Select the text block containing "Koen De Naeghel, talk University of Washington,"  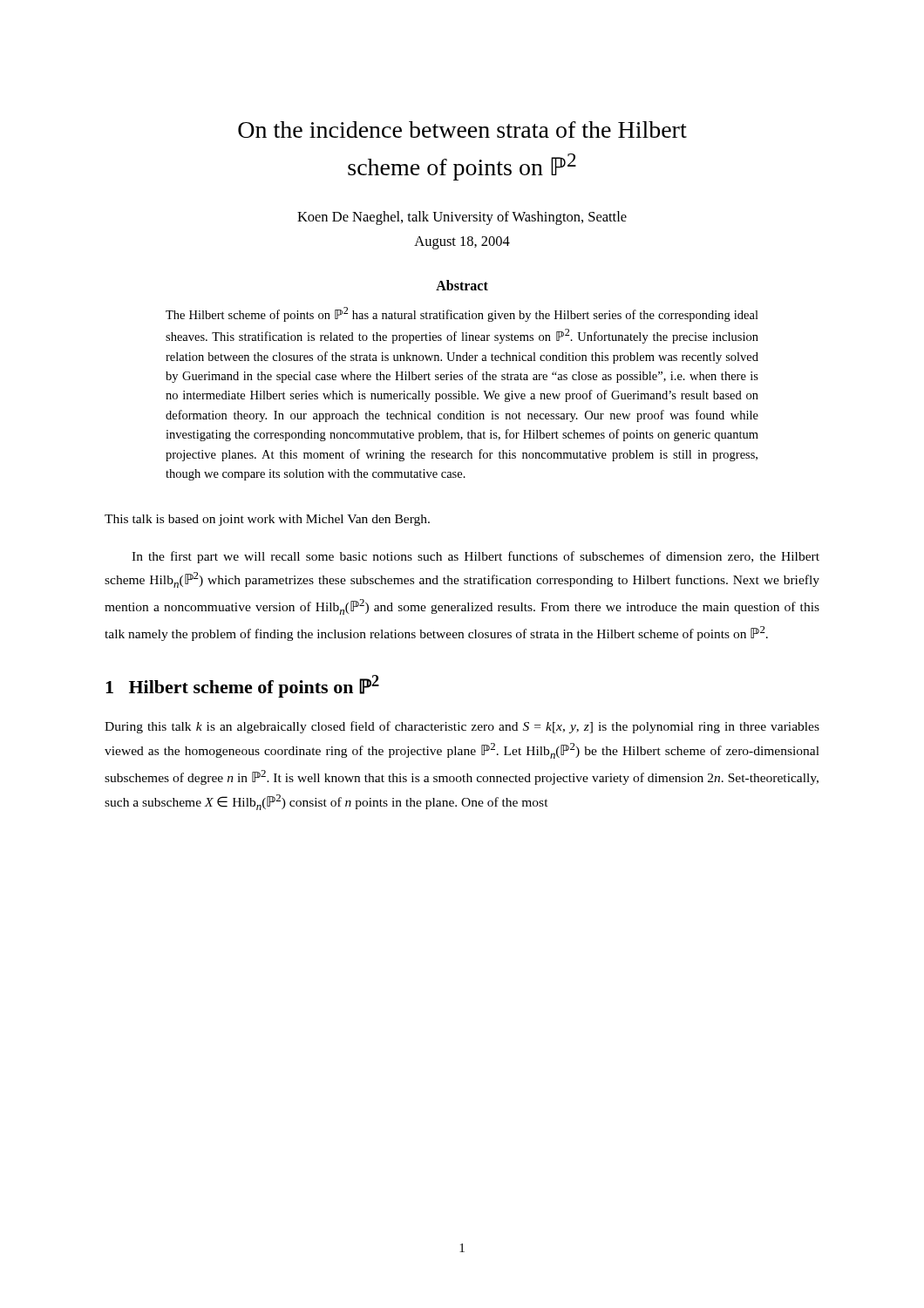pyautogui.click(x=462, y=217)
